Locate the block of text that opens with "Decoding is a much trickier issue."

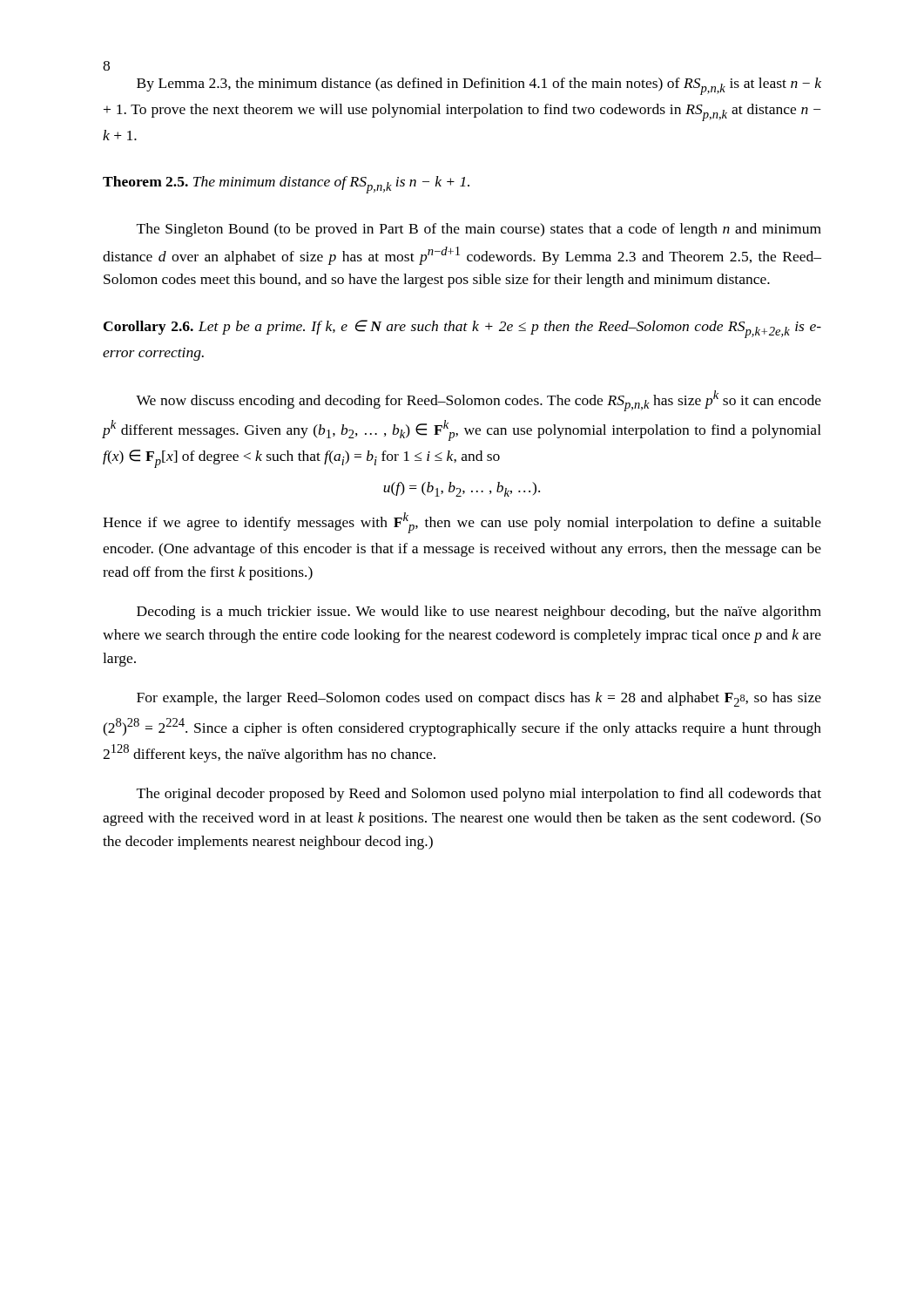tap(462, 635)
